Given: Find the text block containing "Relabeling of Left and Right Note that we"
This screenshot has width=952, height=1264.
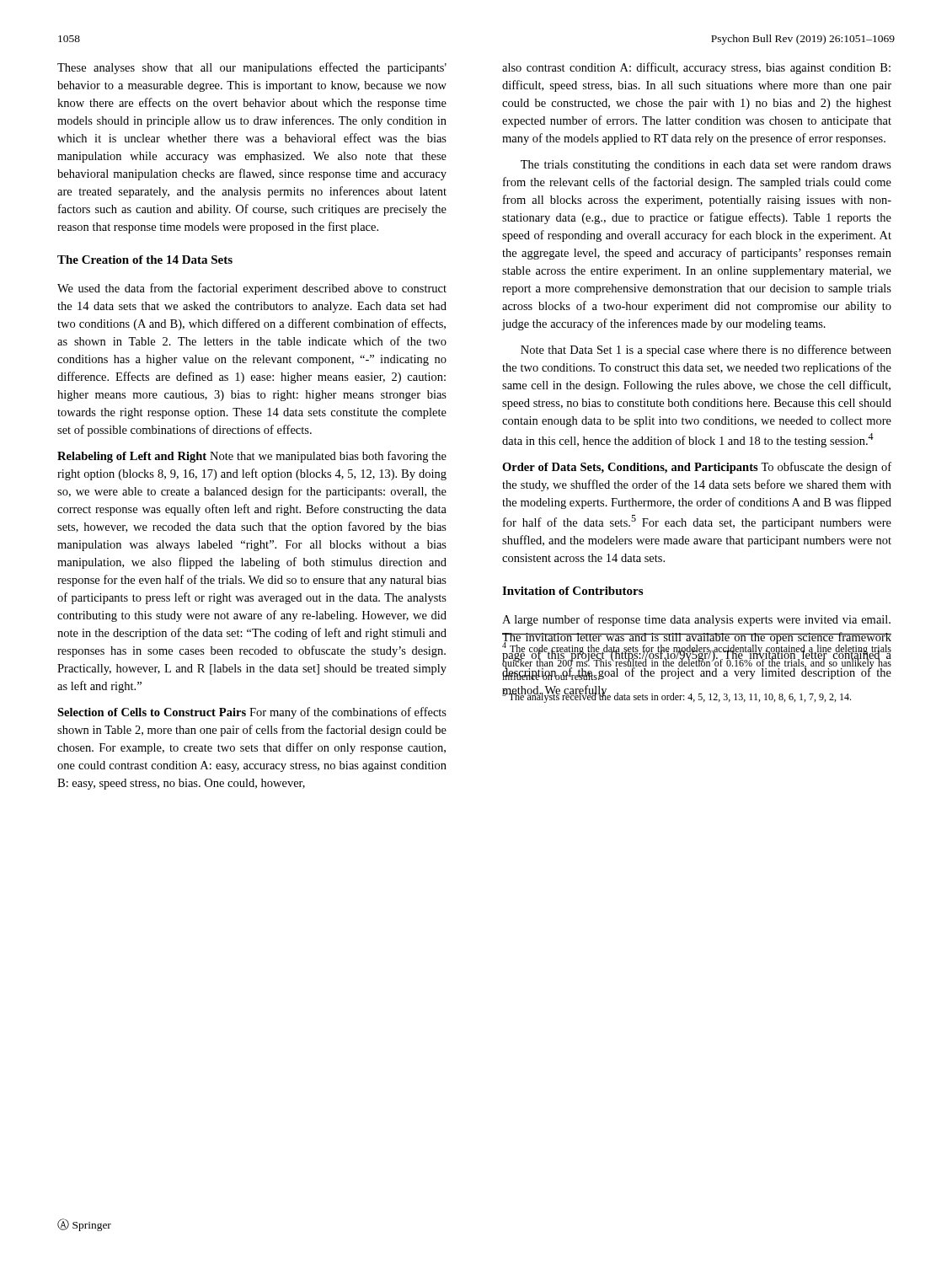Looking at the screenshot, I should click(x=252, y=571).
